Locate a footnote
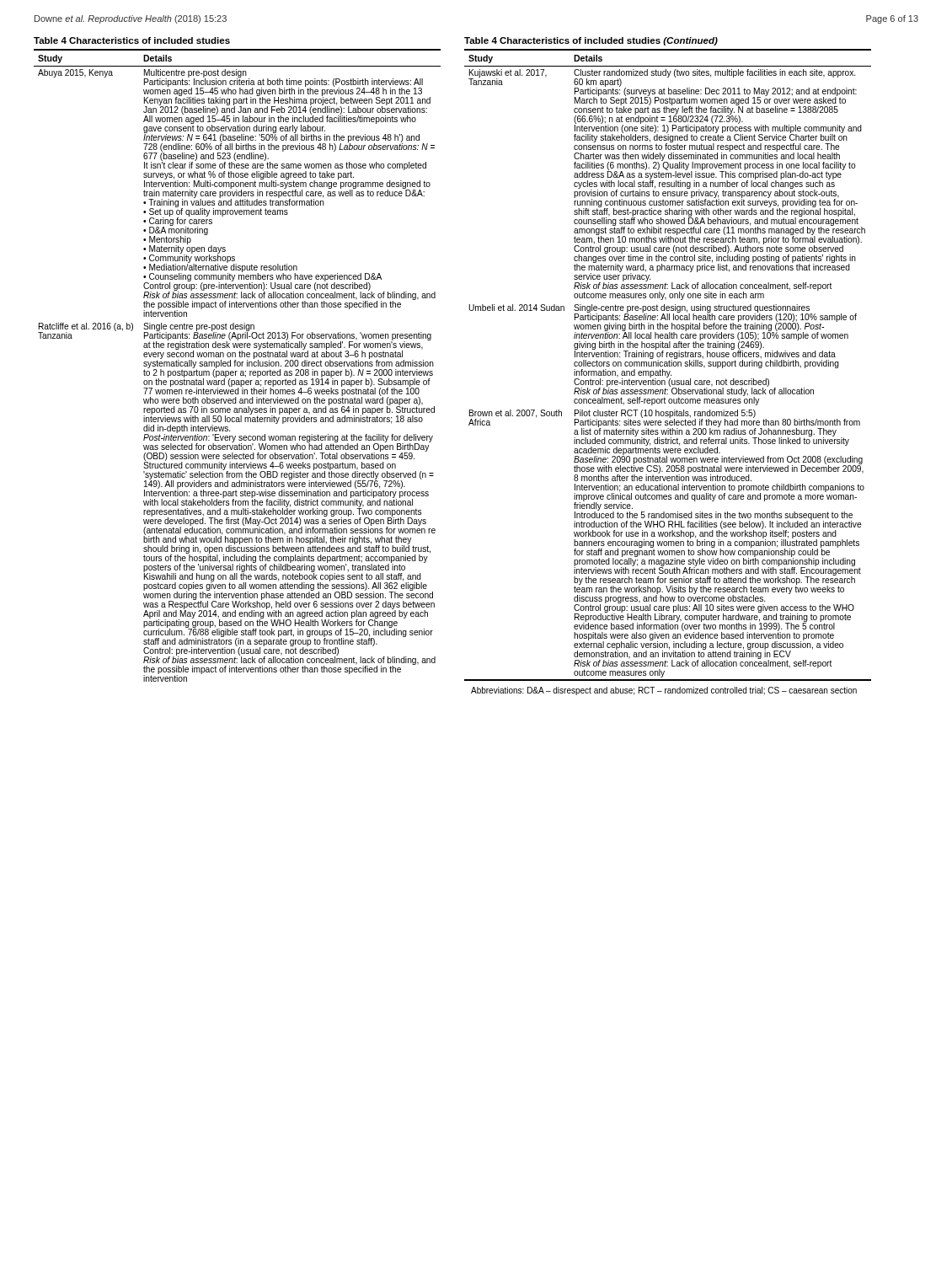The height and width of the screenshot is (1264, 952). [664, 691]
